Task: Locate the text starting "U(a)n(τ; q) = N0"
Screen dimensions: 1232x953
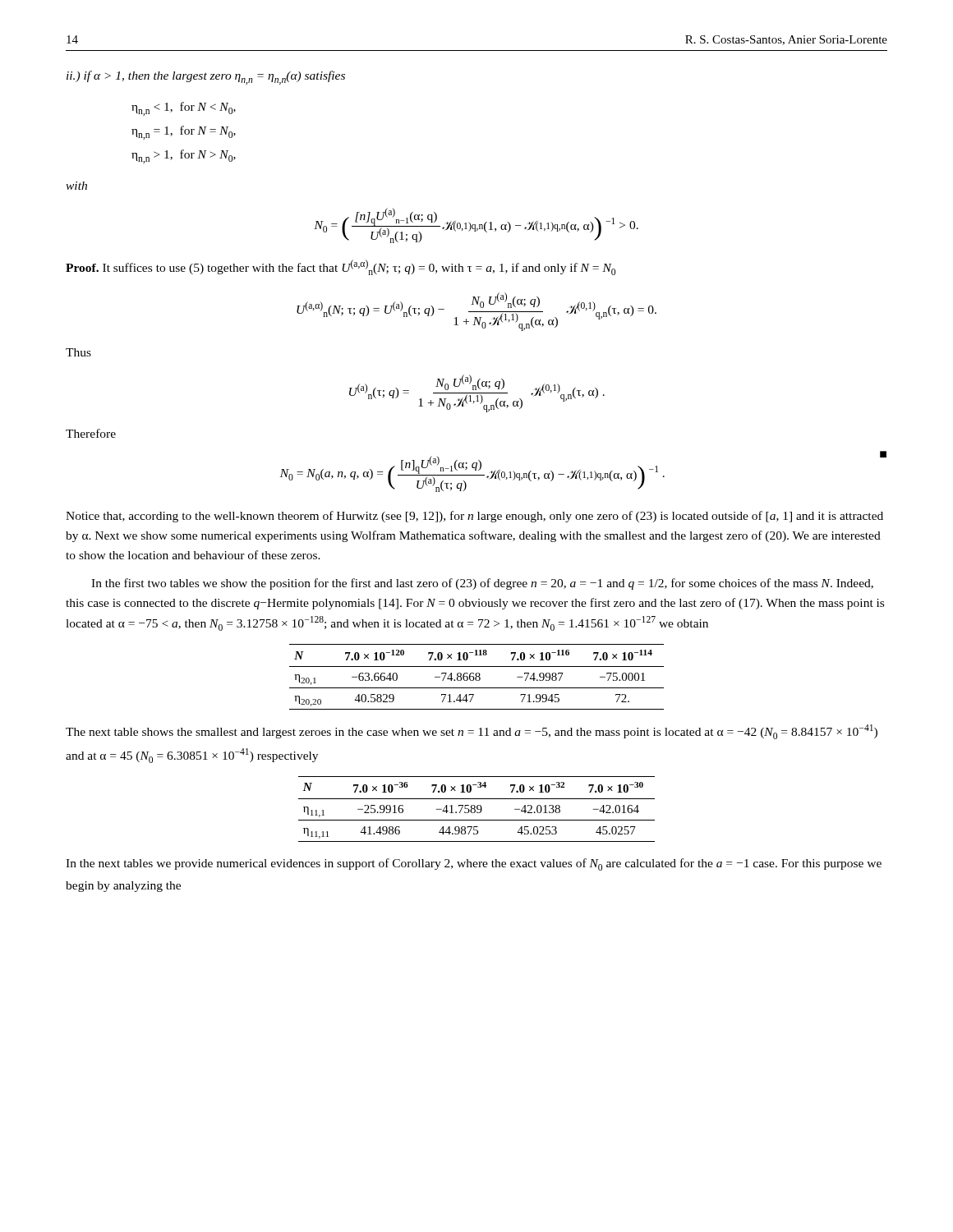Action: coord(476,393)
